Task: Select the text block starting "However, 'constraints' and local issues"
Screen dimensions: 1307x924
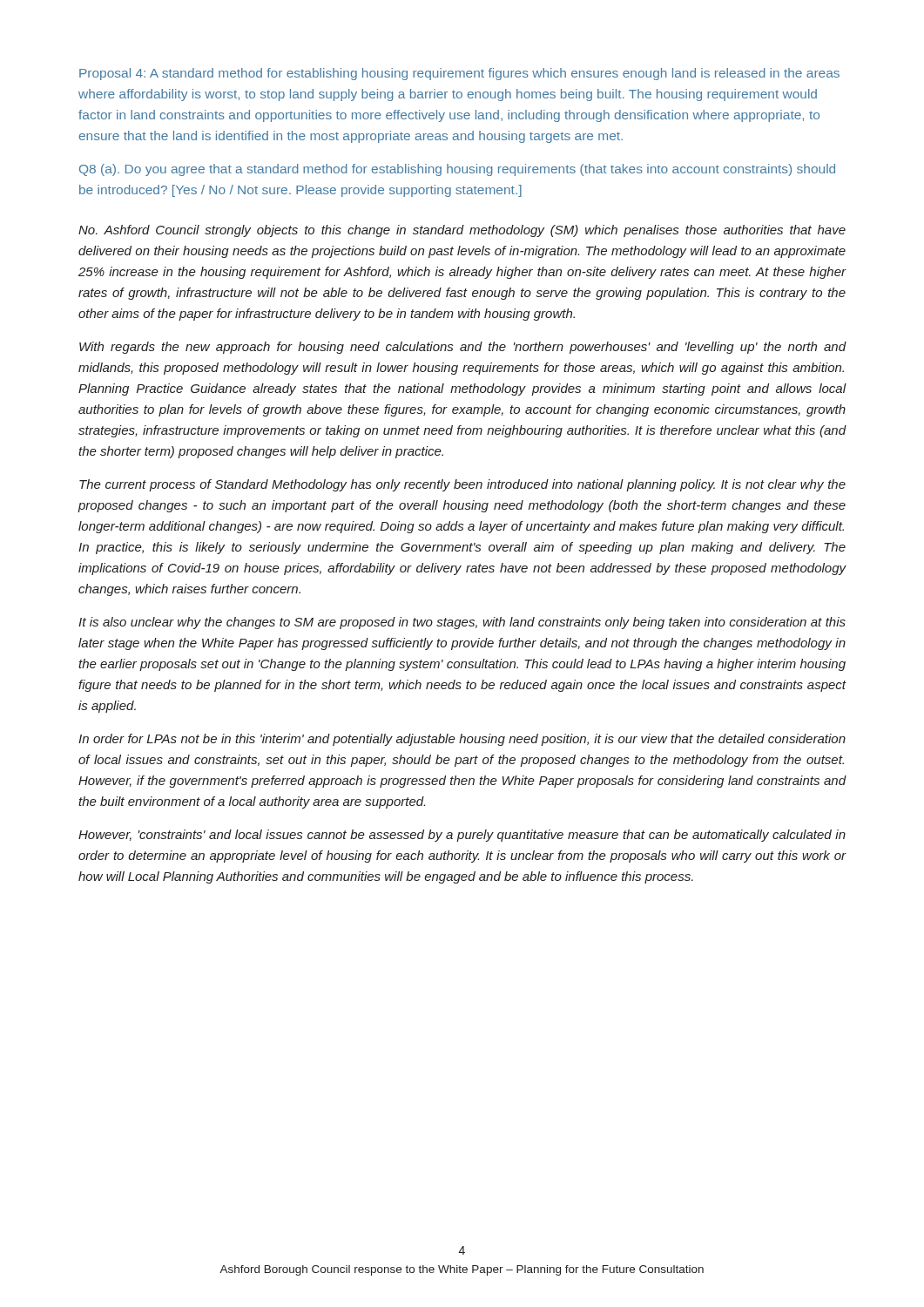Action: [462, 855]
